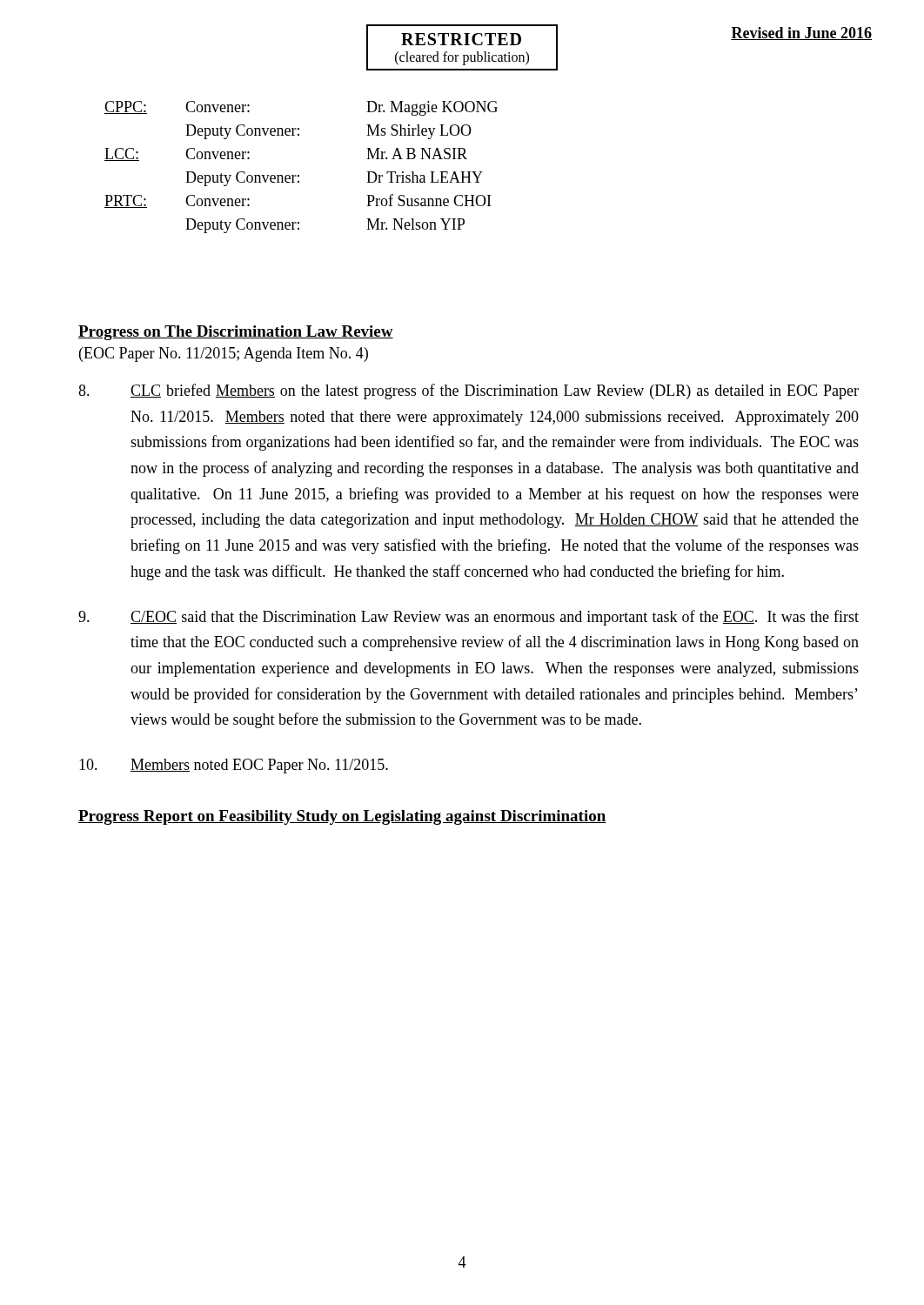Click where it says "Progress on The Discrimination Law Review"

pyautogui.click(x=236, y=331)
